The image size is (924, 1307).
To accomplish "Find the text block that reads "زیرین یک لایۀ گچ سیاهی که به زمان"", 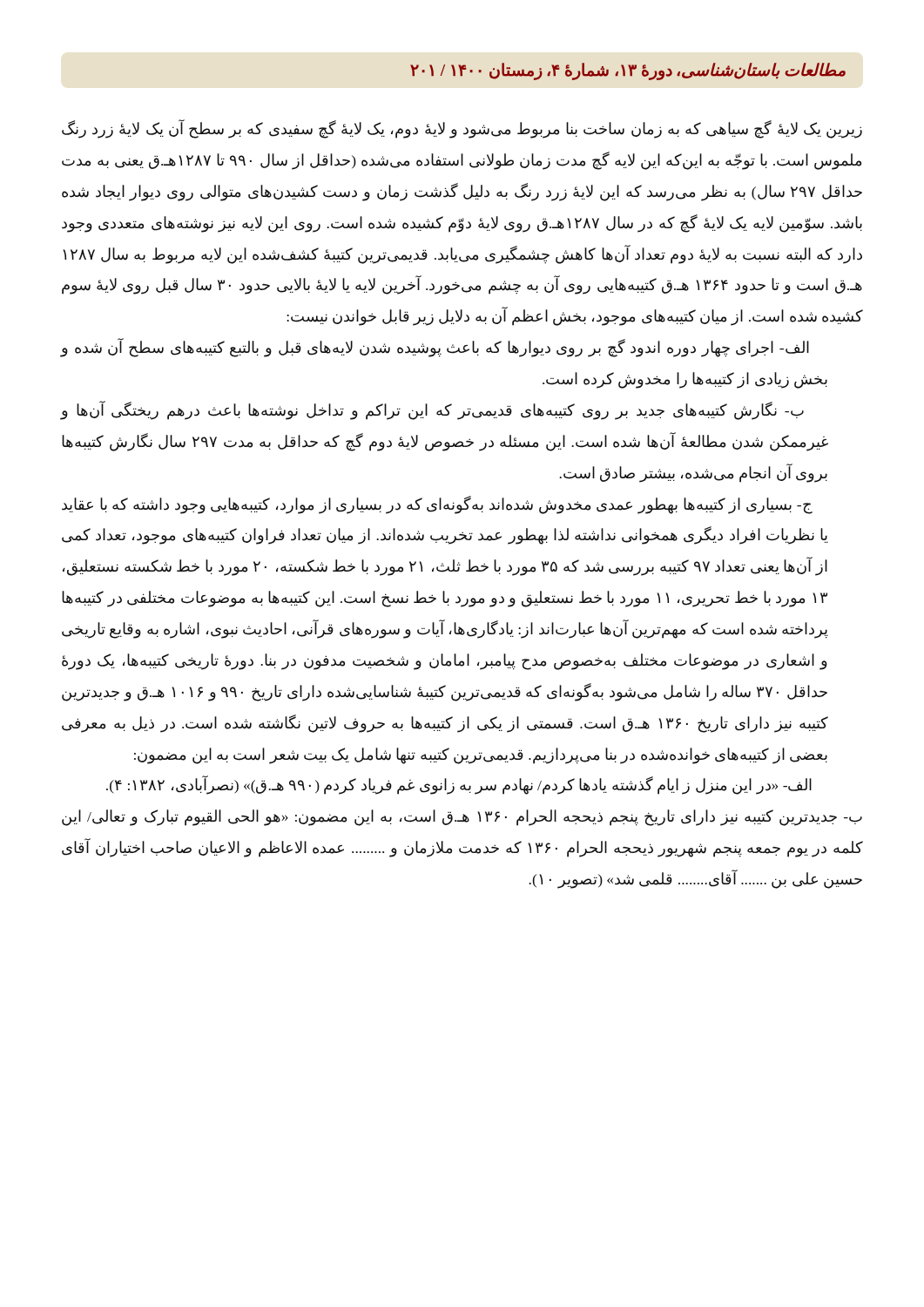I will 462,223.
